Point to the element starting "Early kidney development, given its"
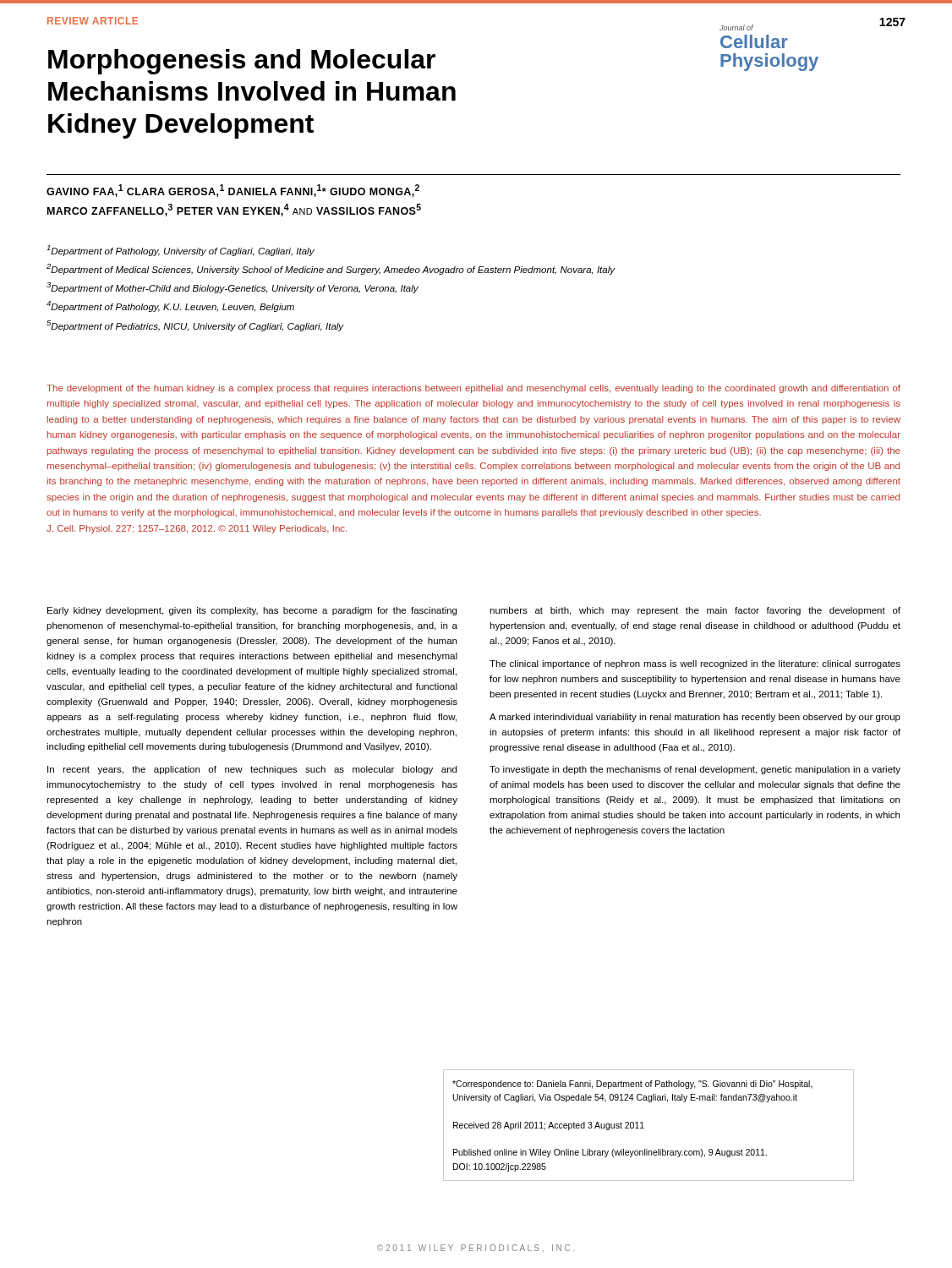952x1268 pixels. click(x=252, y=767)
